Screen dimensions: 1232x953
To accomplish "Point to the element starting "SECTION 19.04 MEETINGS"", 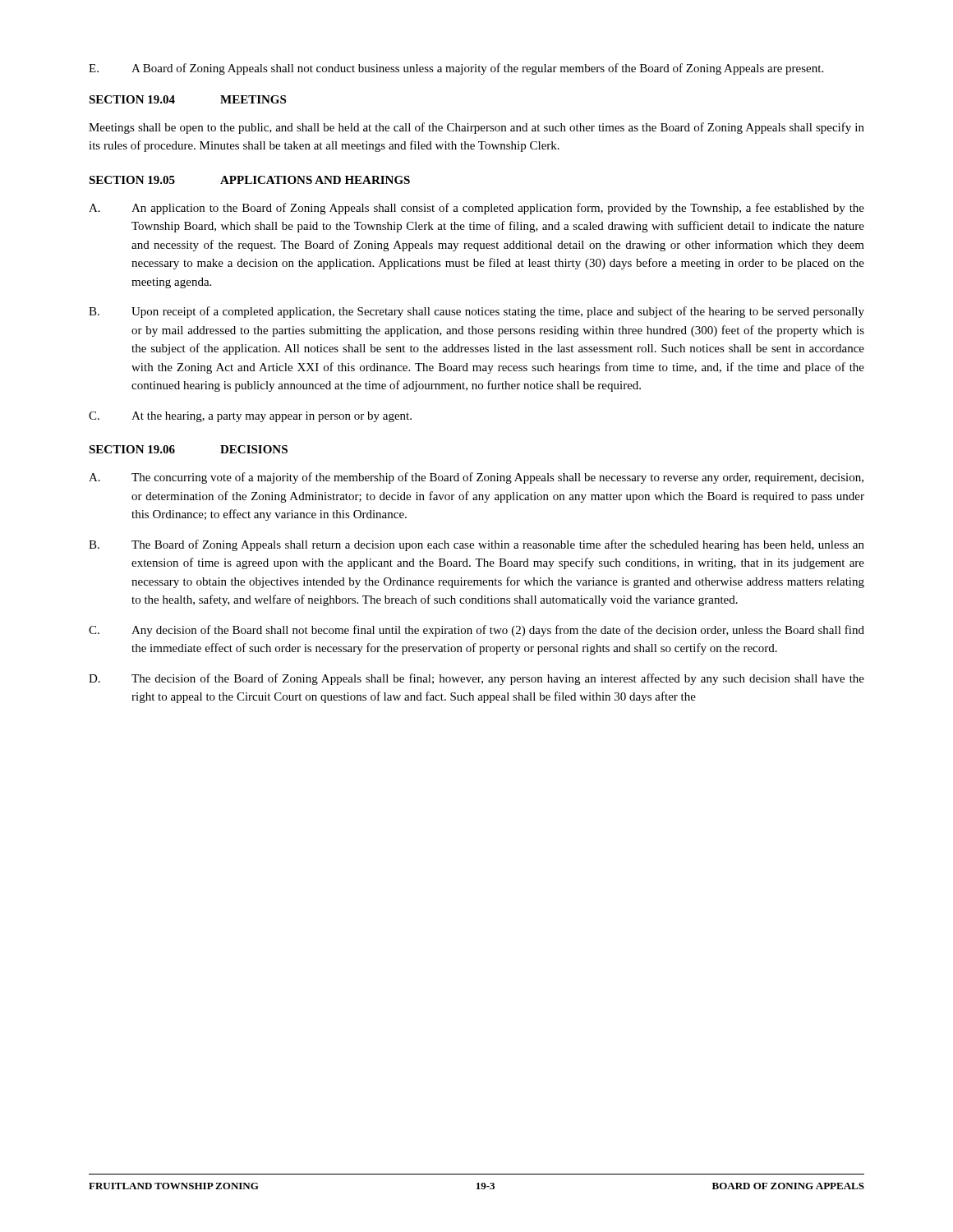I will click(128, 99).
